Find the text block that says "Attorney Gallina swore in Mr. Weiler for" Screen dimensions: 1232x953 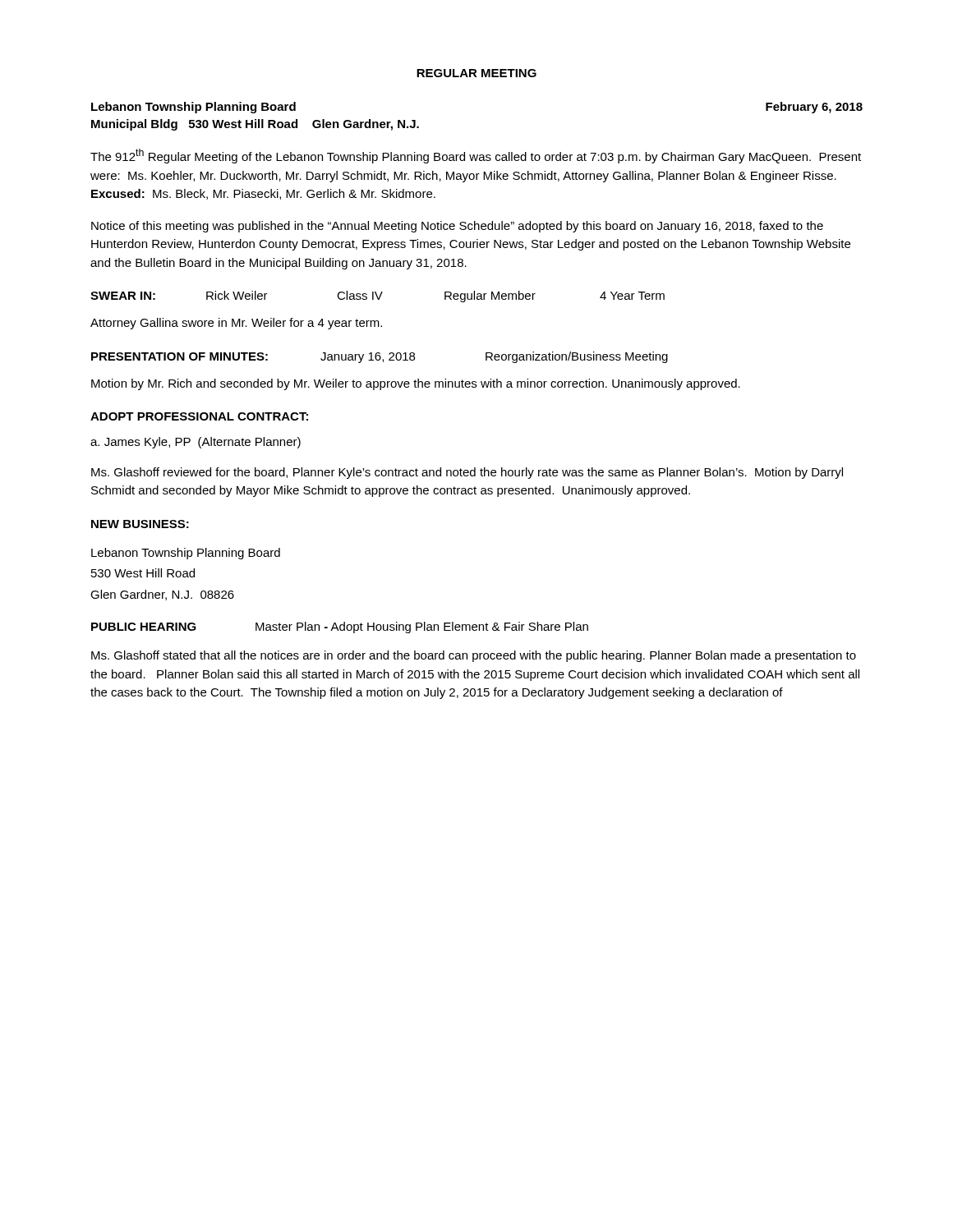point(237,322)
